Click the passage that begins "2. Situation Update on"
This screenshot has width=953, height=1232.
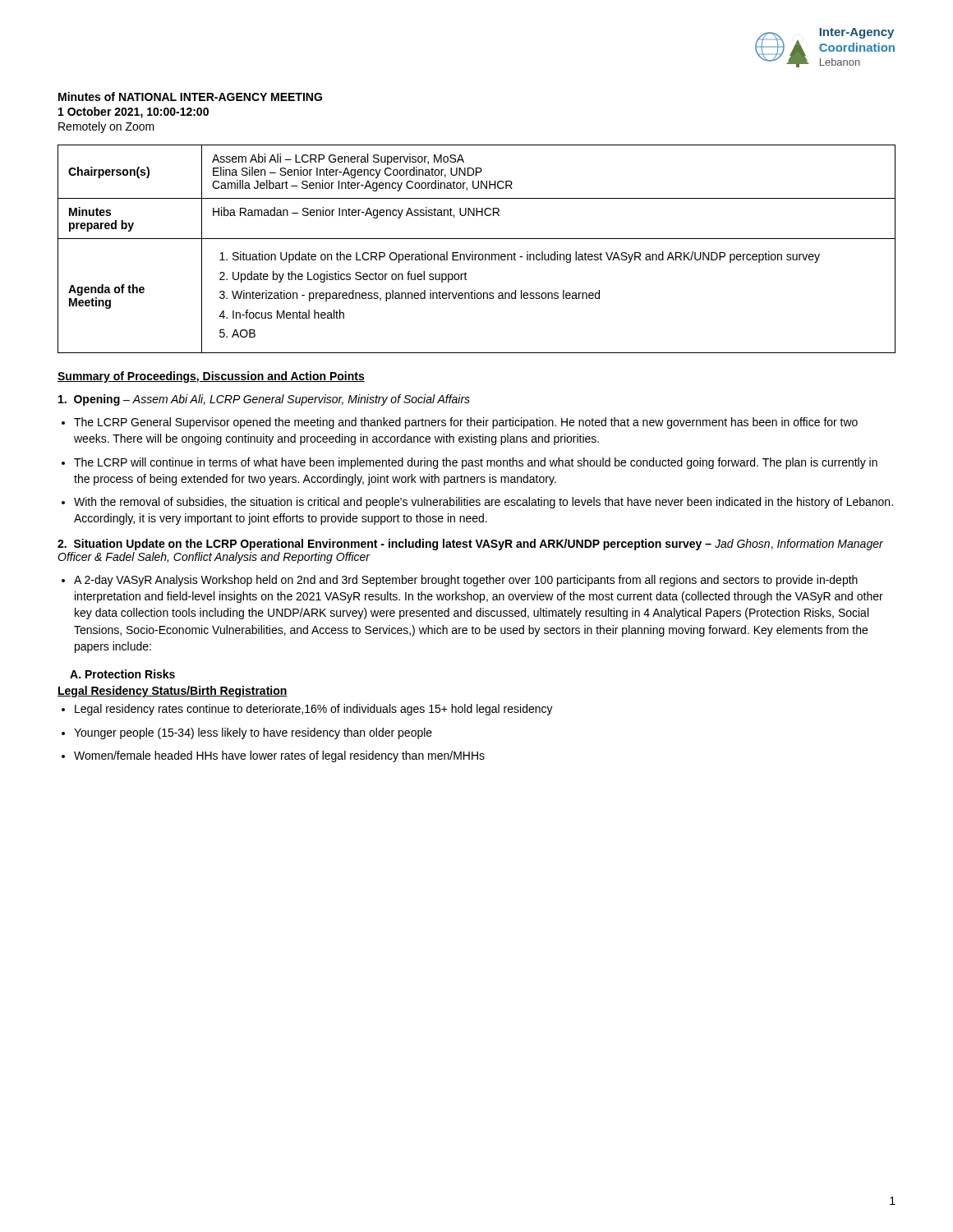(x=470, y=550)
